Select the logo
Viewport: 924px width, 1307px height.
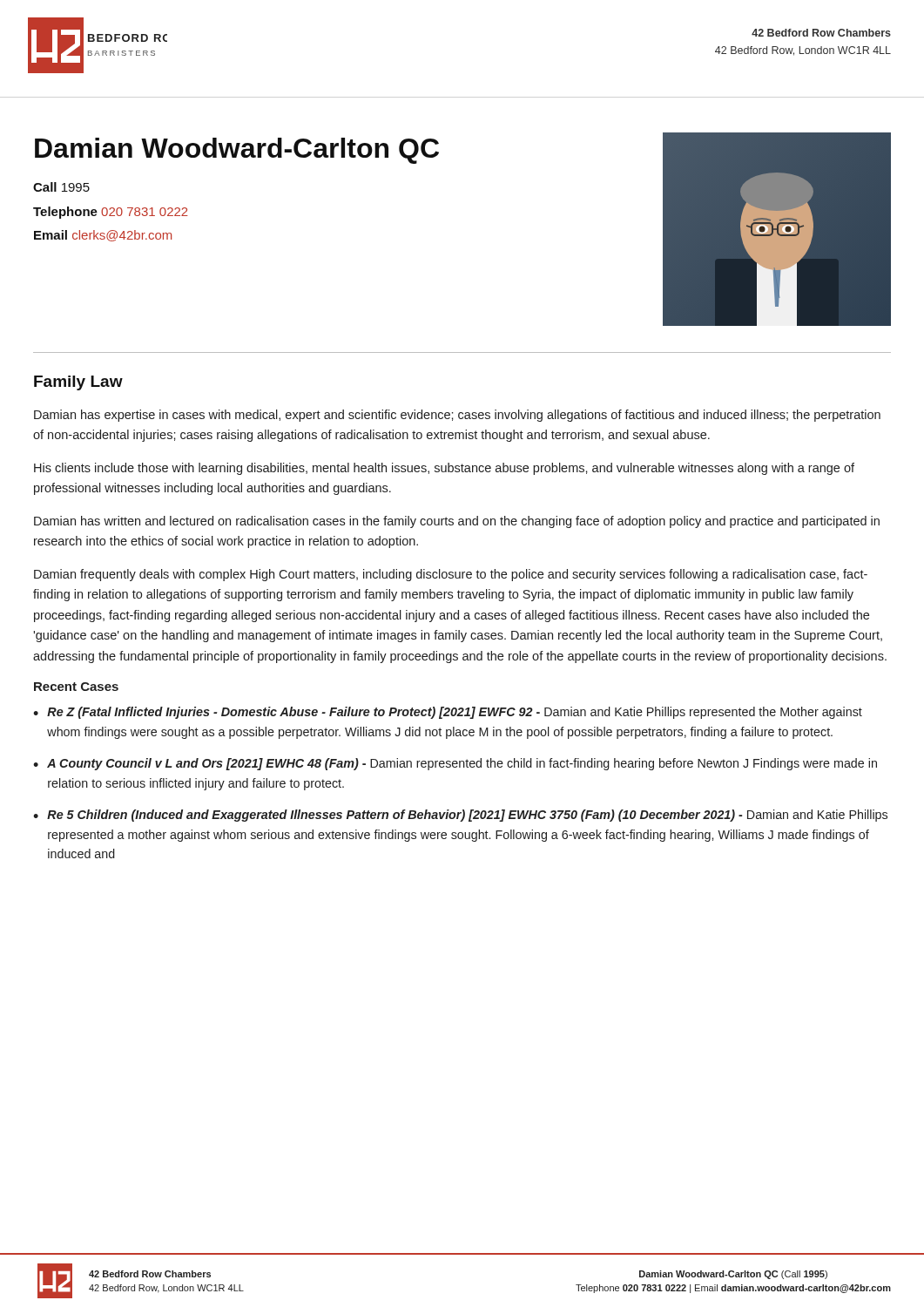98,50
